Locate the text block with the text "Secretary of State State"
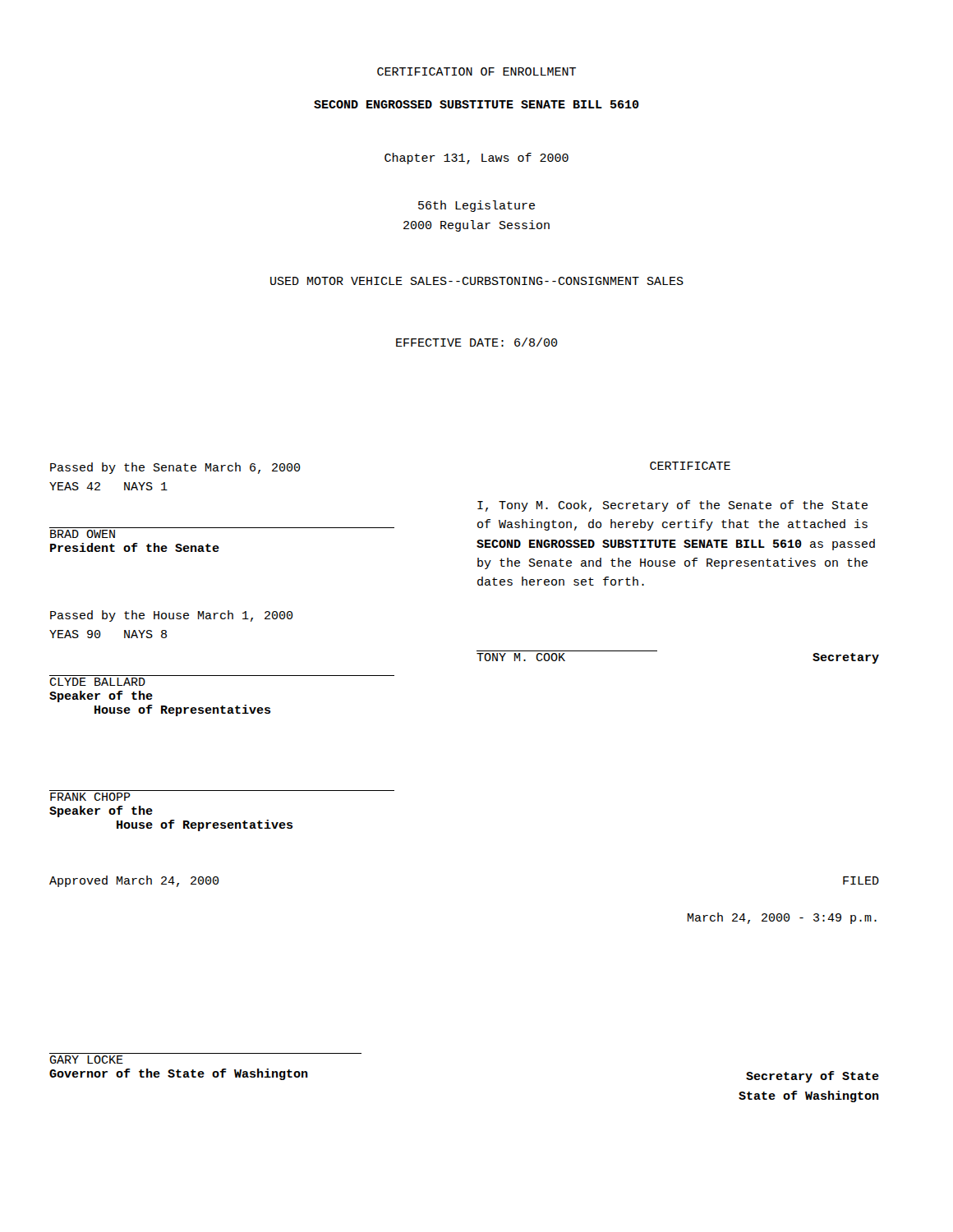This screenshot has width=953, height=1232. 809,1087
